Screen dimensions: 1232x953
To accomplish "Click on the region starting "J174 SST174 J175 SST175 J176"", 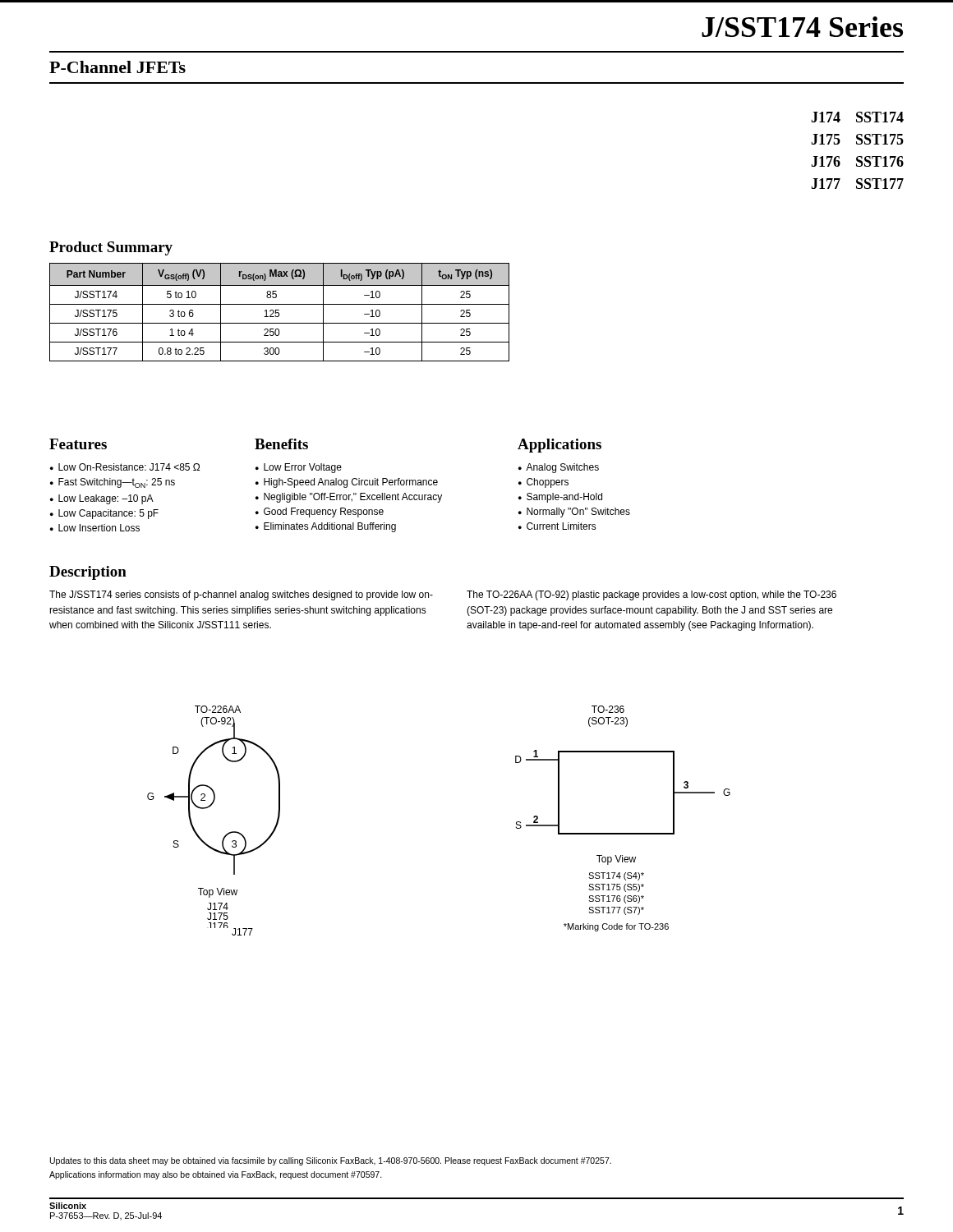I will 857,151.
